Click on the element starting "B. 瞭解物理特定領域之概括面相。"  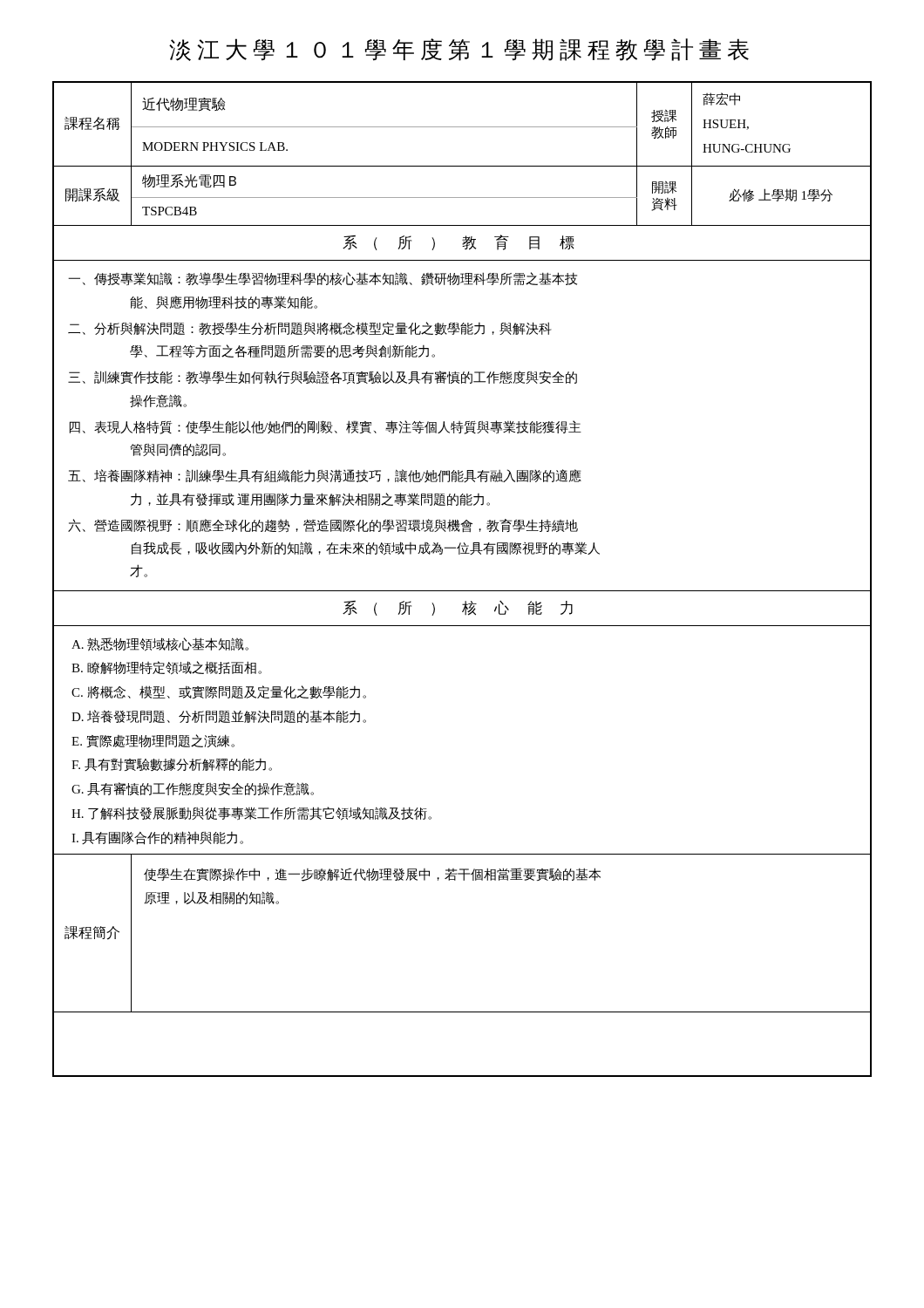tap(171, 668)
